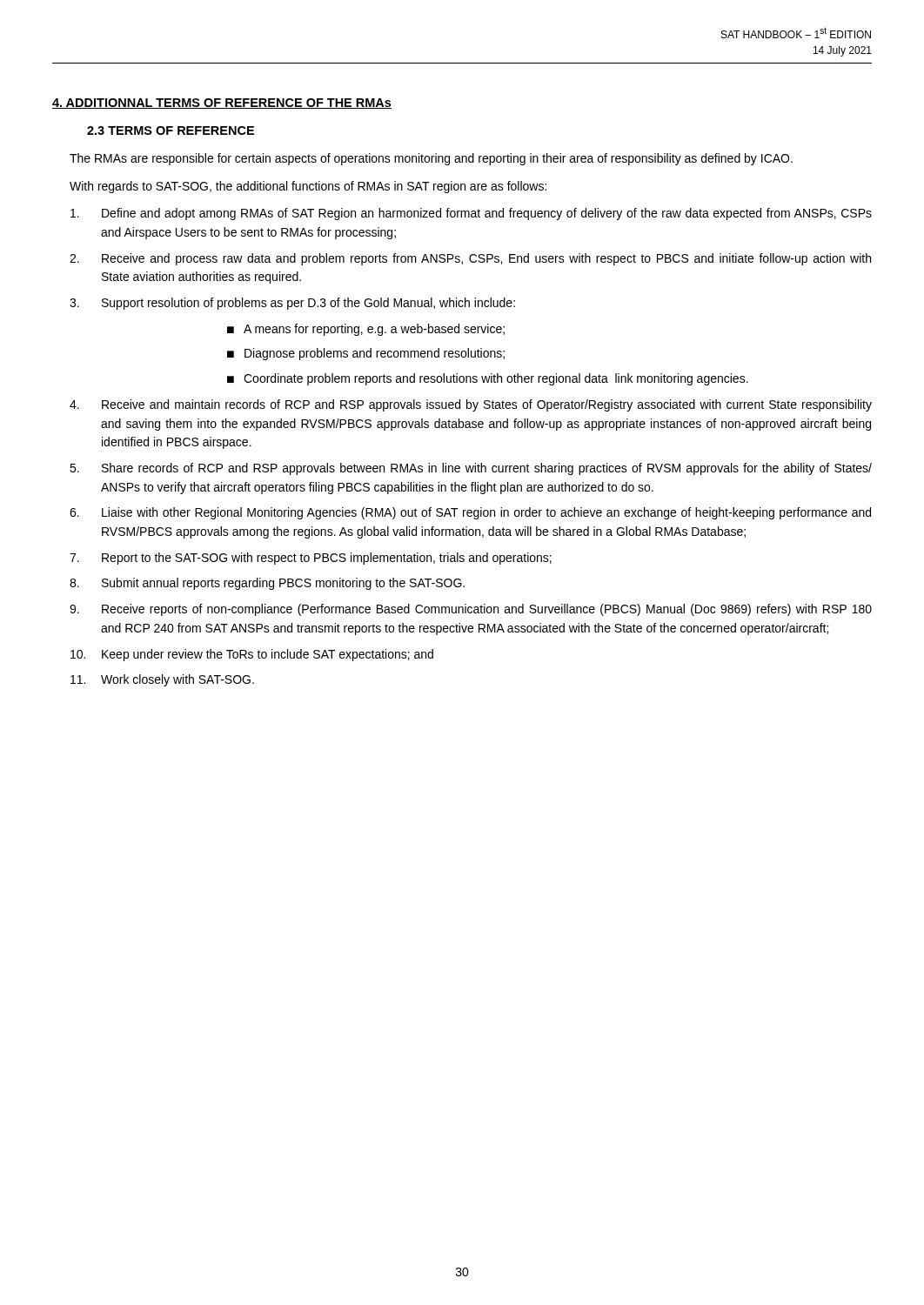This screenshot has width=924, height=1305.
Task: Select the element starting "■ A means for"
Action: [x=366, y=330]
